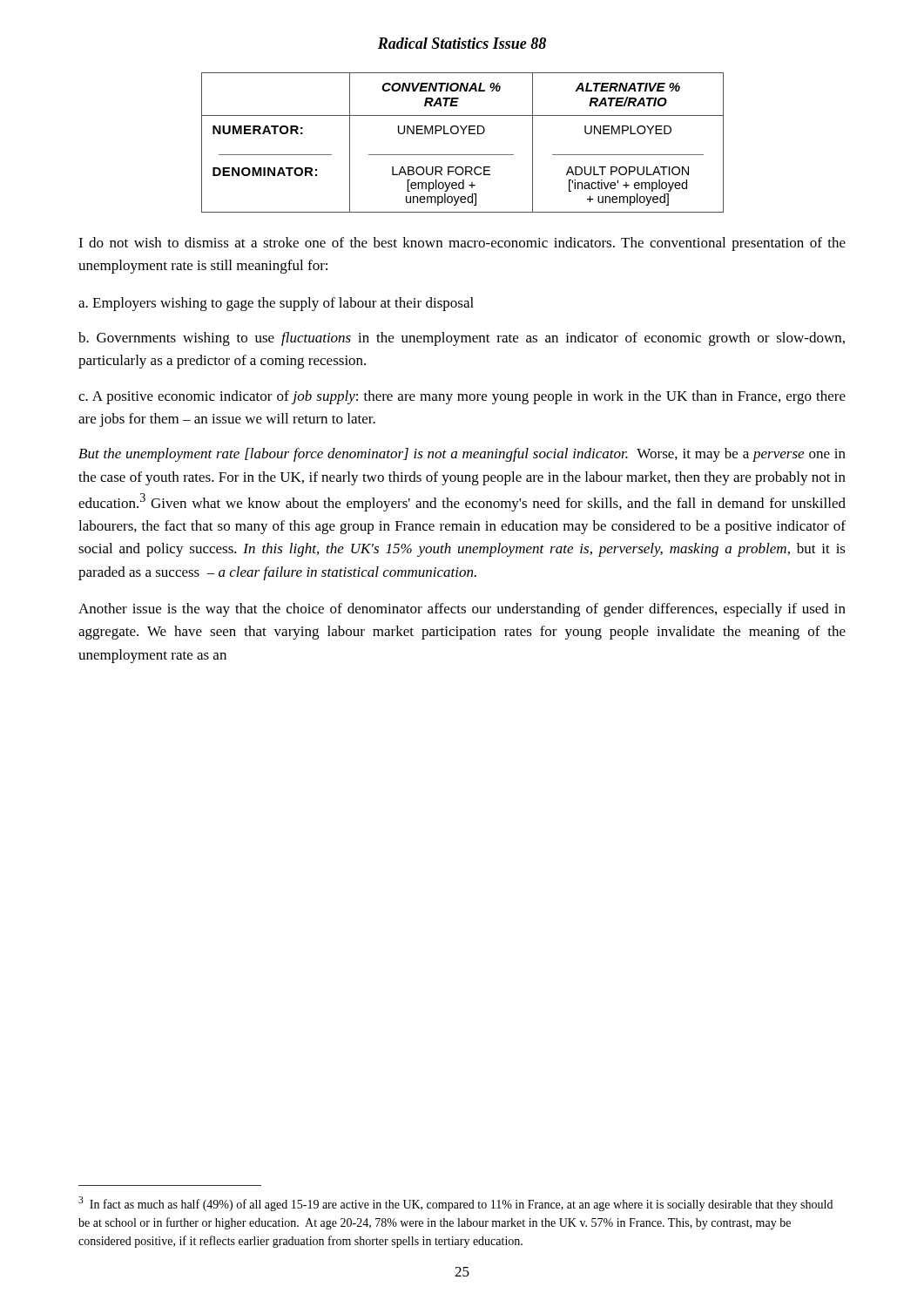Image resolution: width=924 pixels, height=1307 pixels.
Task: Find the footnote
Action: pyautogui.click(x=456, y=1221)
